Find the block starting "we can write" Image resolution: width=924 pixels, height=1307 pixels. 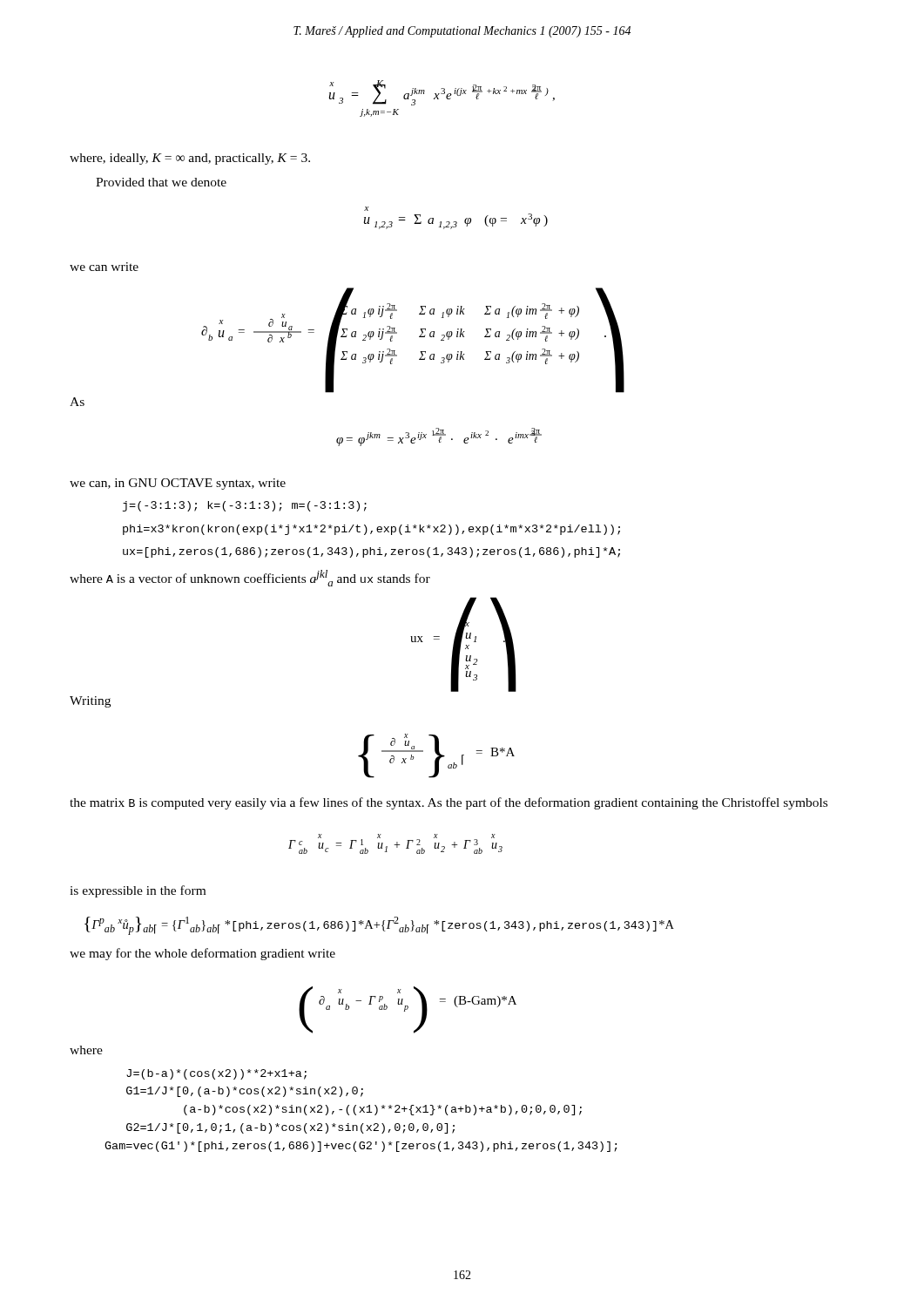(x=104, y=266)
